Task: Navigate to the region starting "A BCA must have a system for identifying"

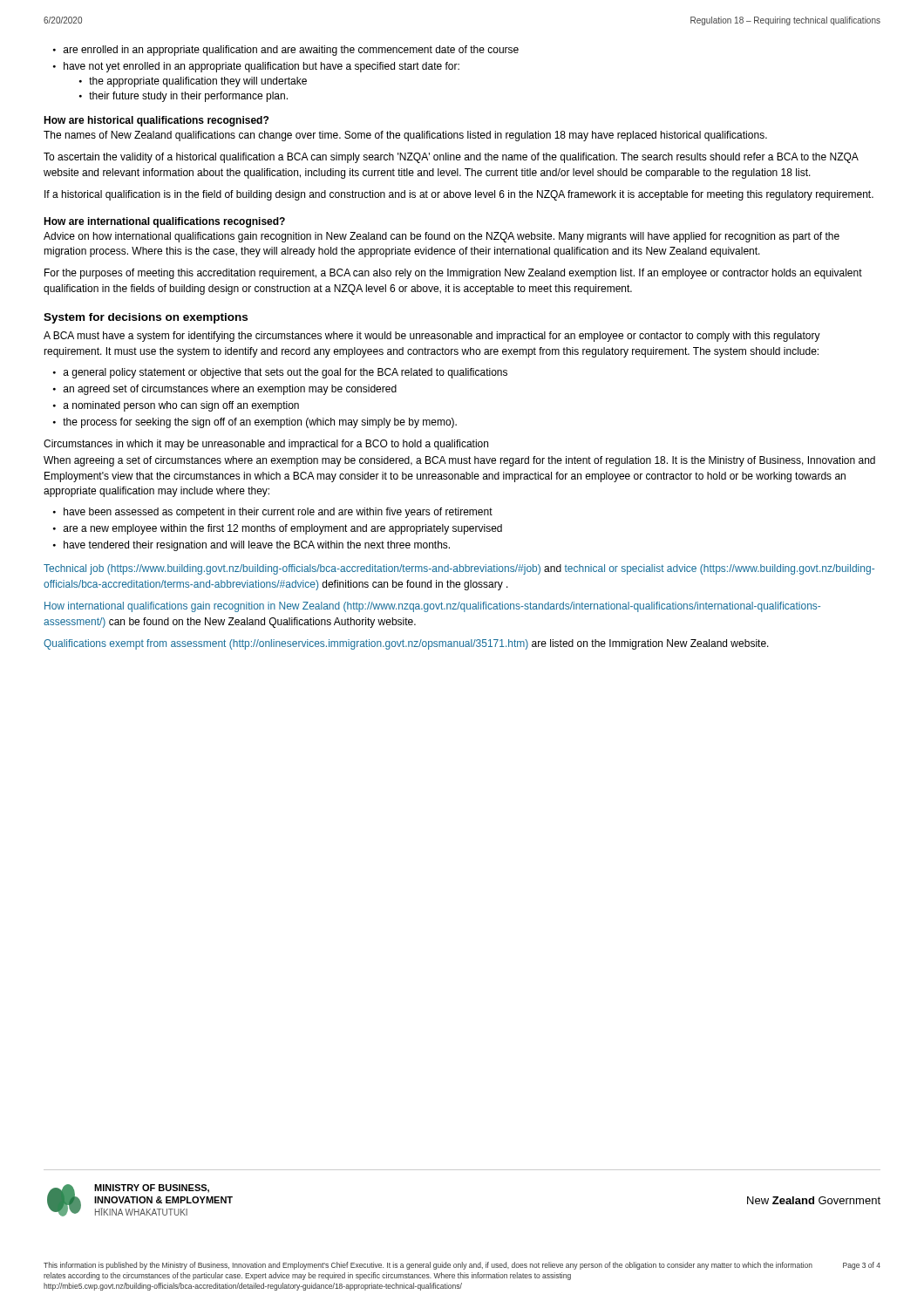Action: 432,343
